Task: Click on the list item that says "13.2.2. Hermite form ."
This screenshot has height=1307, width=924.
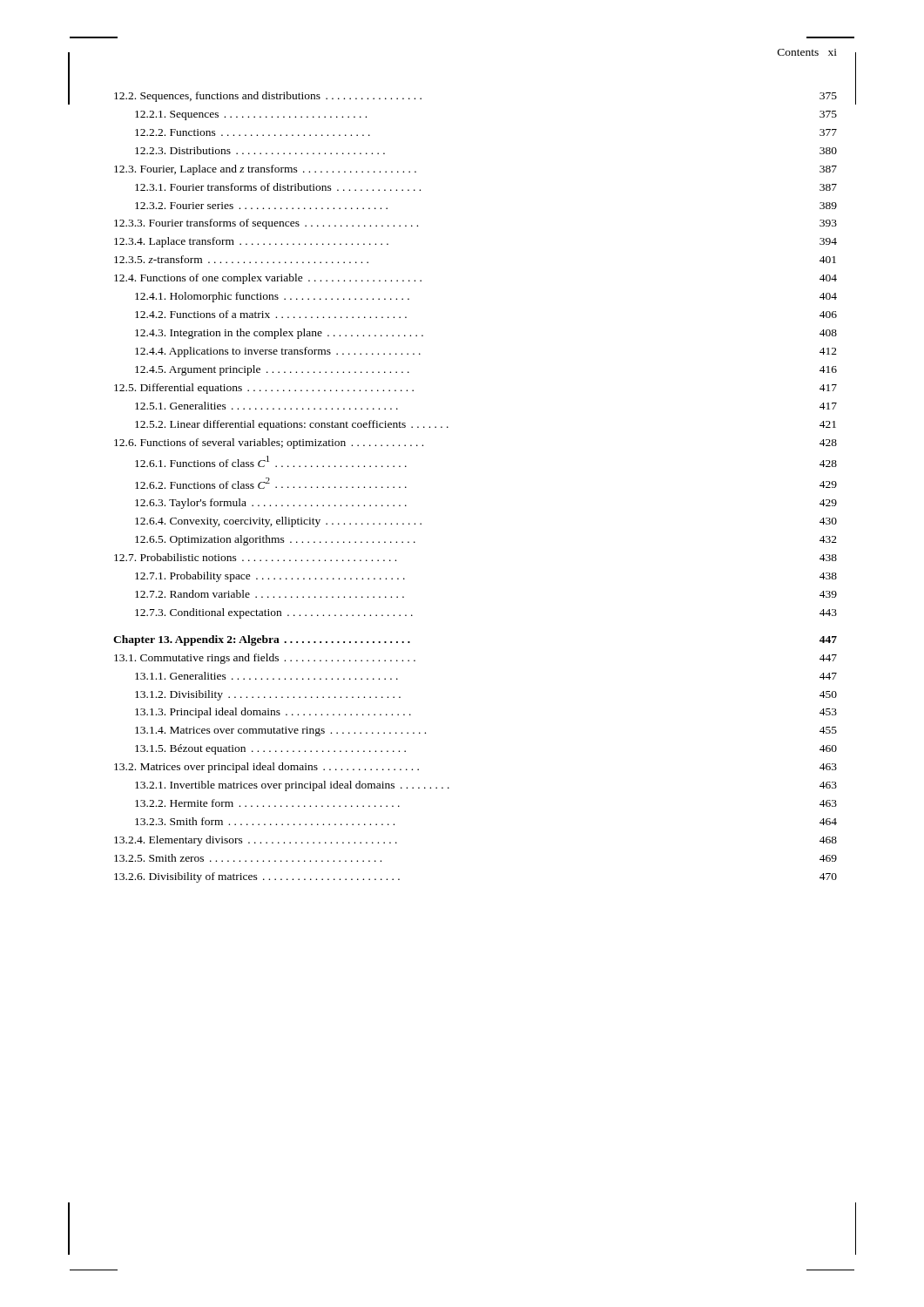Action: 181,802
